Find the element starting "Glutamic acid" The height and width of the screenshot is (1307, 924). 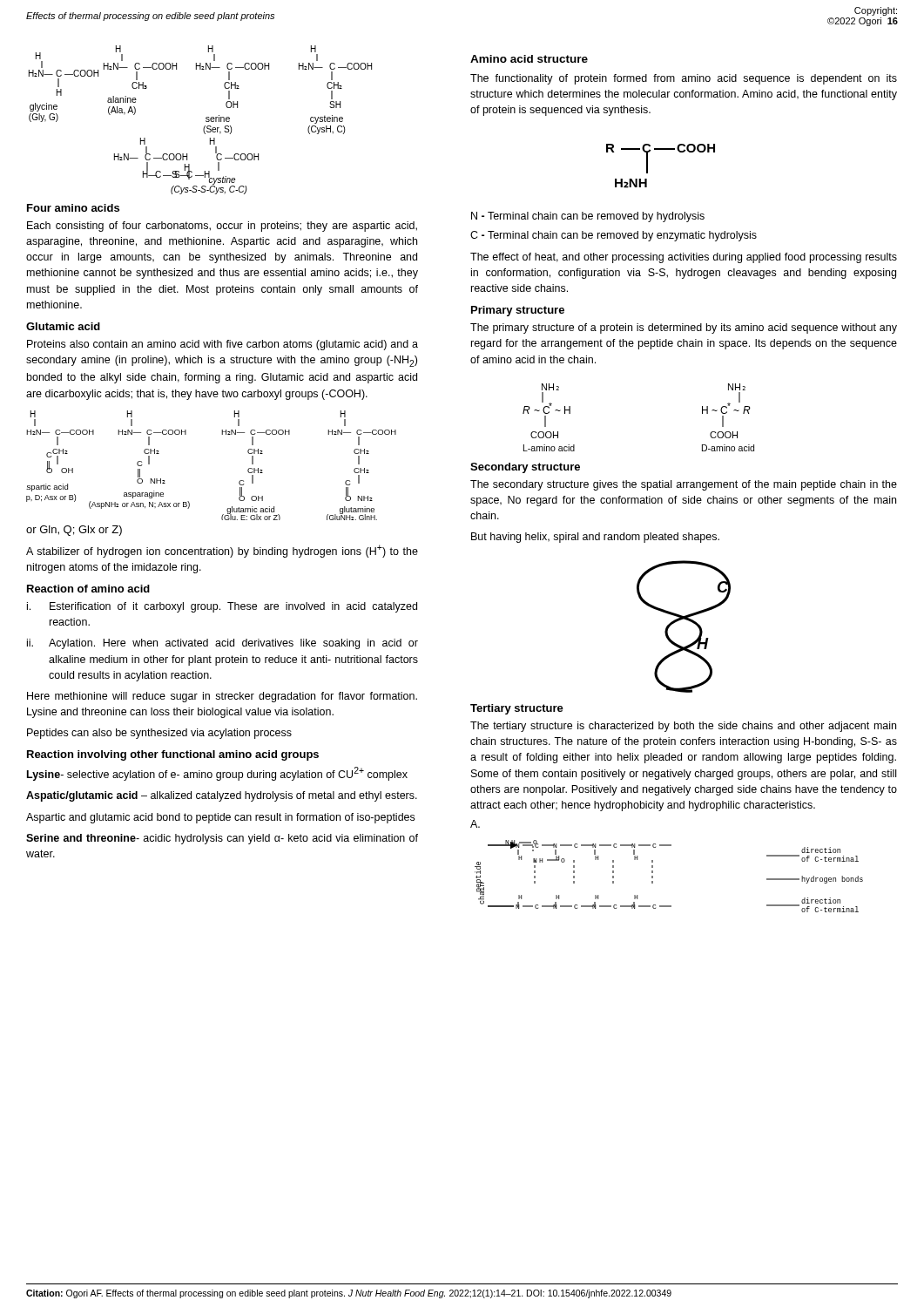[63, 326]
